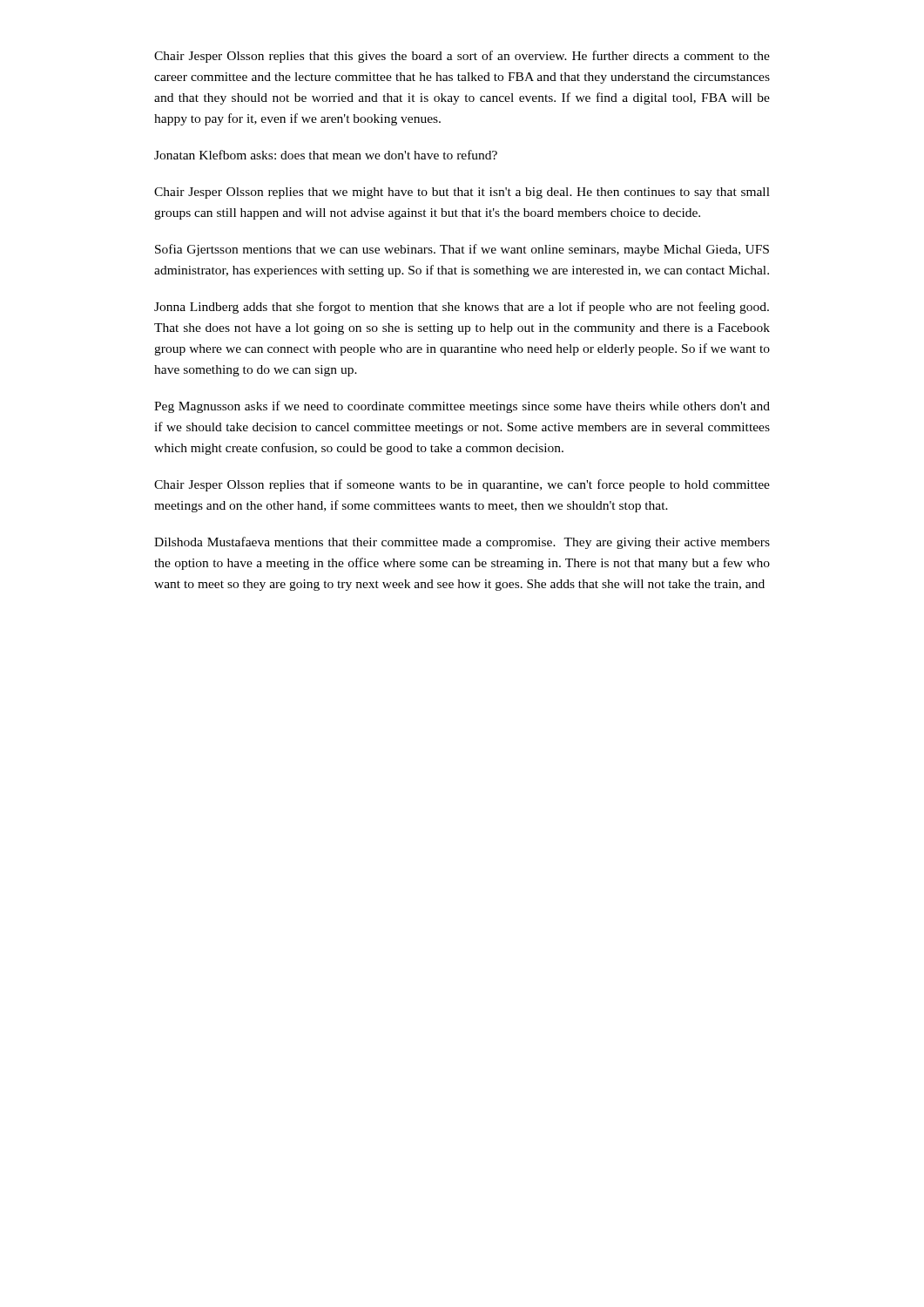
Task: Select the block starting "Dilshoda Mustafaeva mentions that their"
Action: coord(462,563)
